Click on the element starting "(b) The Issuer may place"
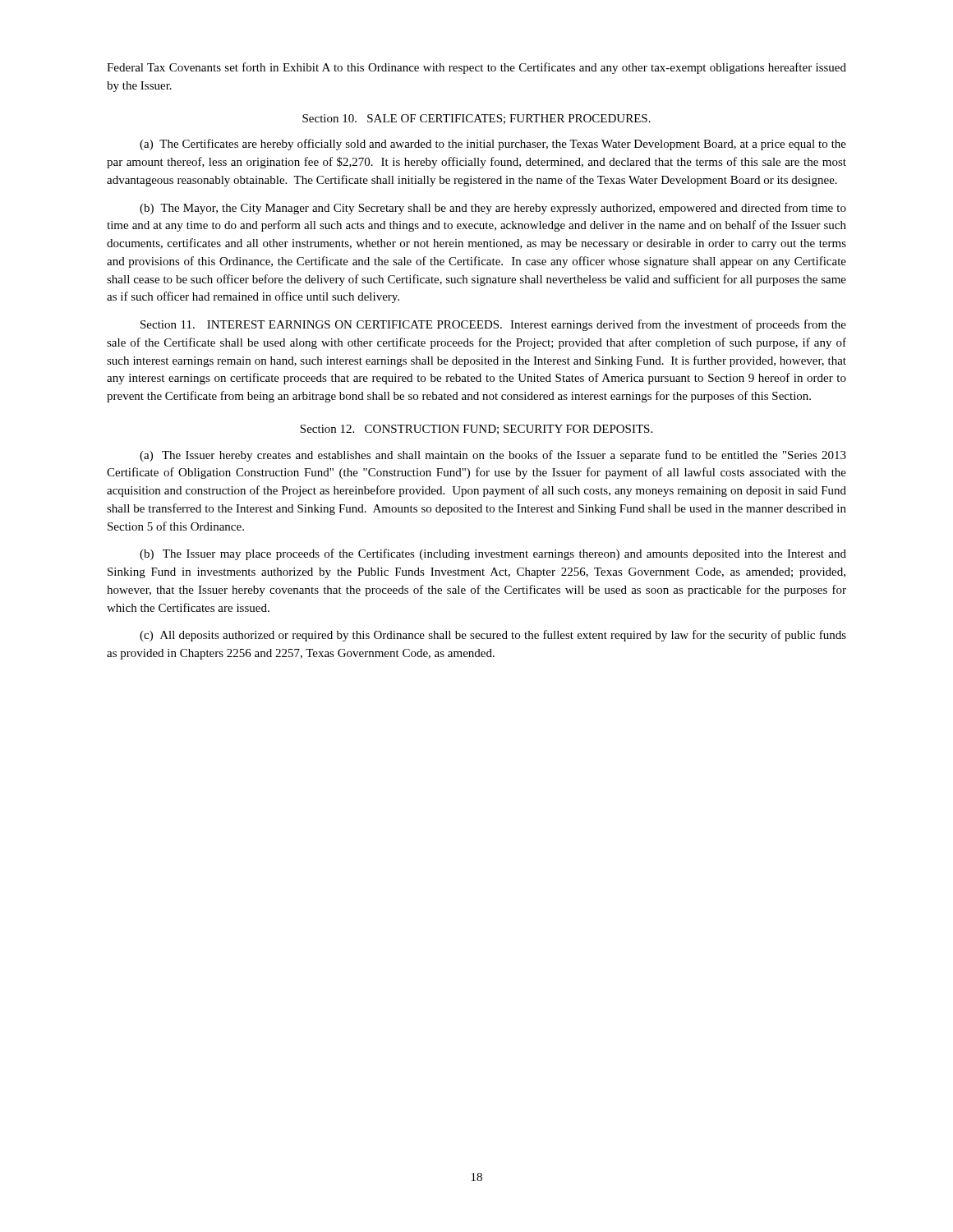This screenshot has width=953, height=1232. pos(476,581)
